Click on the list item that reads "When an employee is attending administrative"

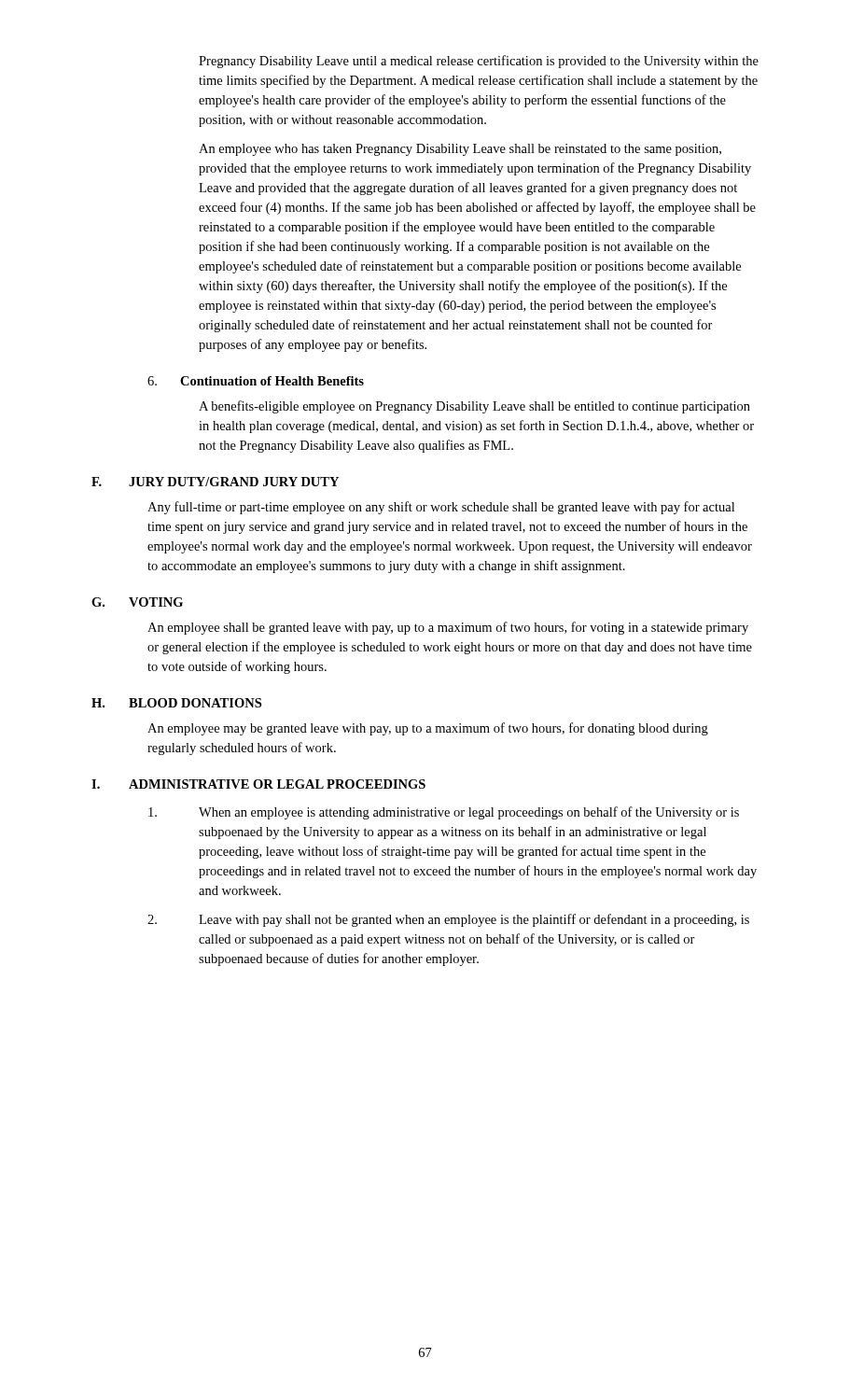(x=453, y=851)
